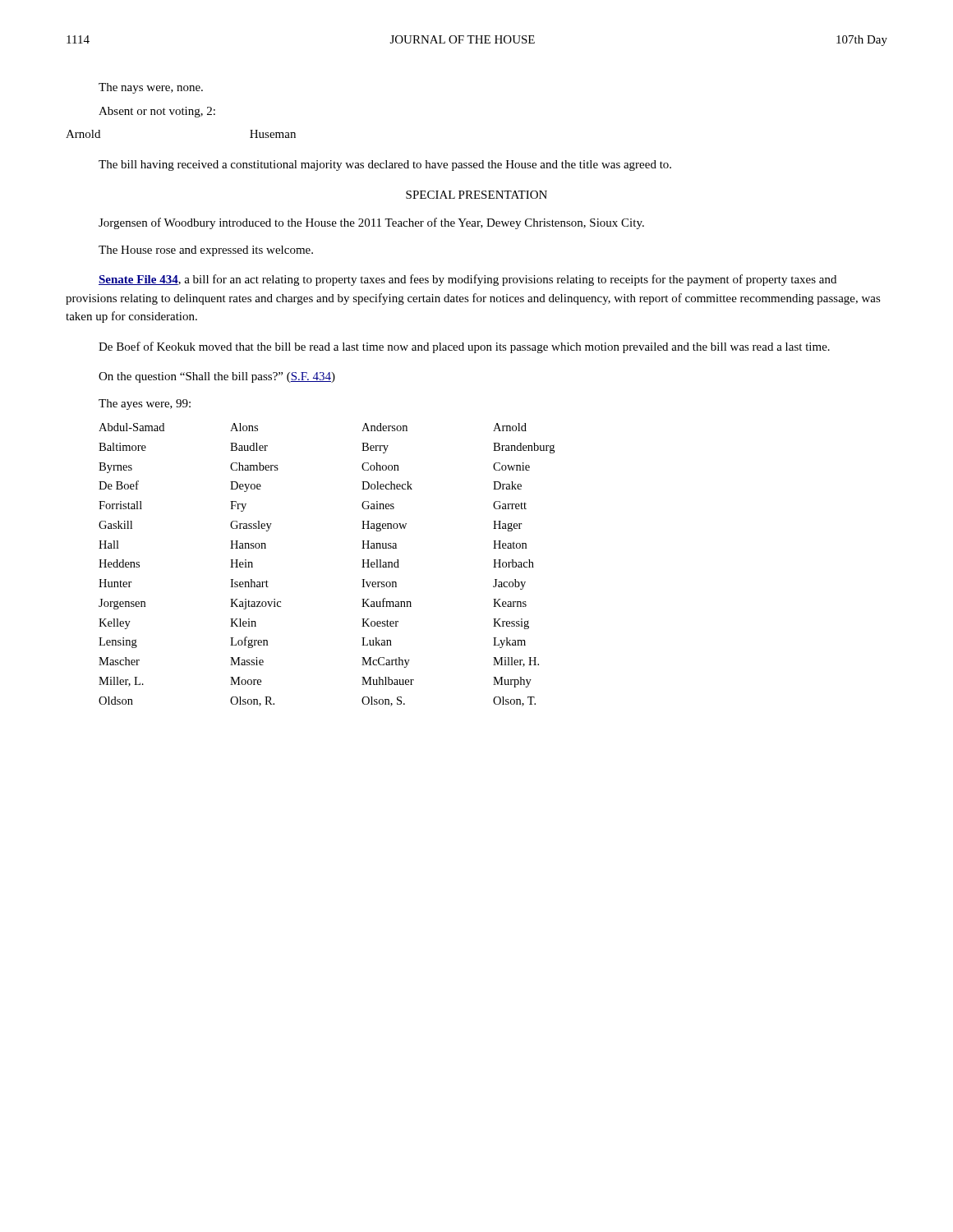Locate the region starting "On the question"

pos(217,376)
